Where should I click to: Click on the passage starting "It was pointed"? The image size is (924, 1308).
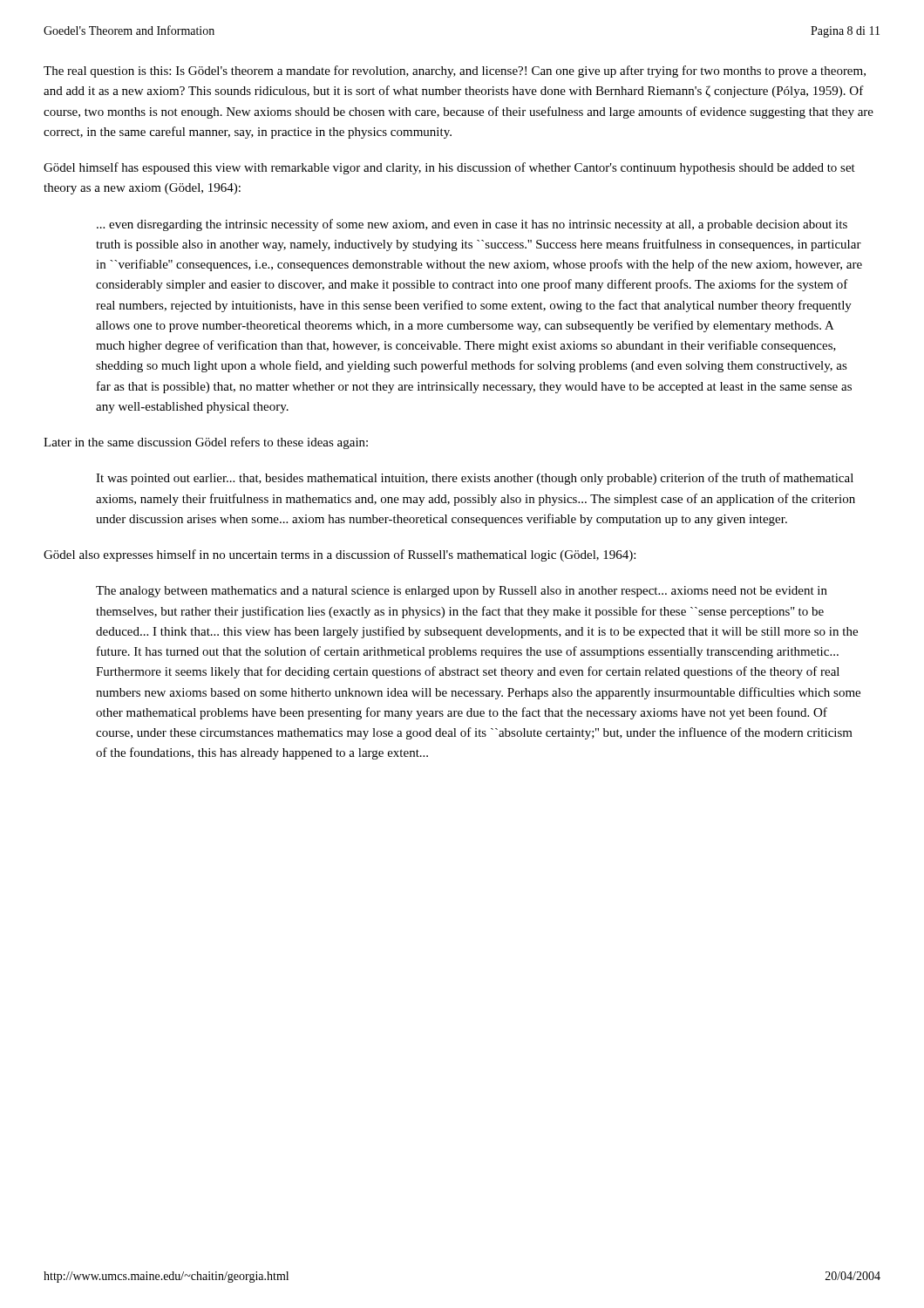476,498
